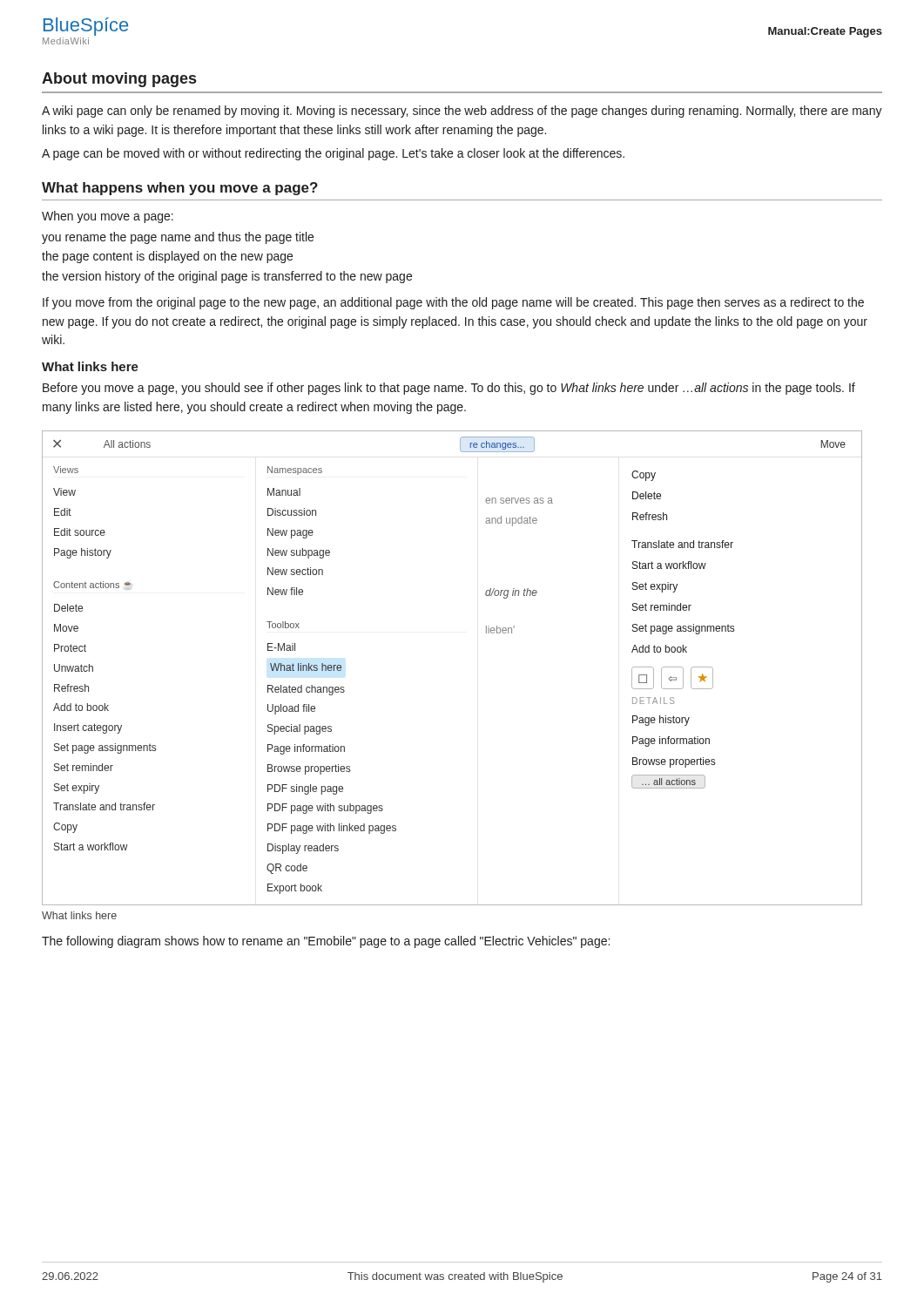
Task: Navigate to the block starting "When you move a page:"
Action: click(108, 216)
